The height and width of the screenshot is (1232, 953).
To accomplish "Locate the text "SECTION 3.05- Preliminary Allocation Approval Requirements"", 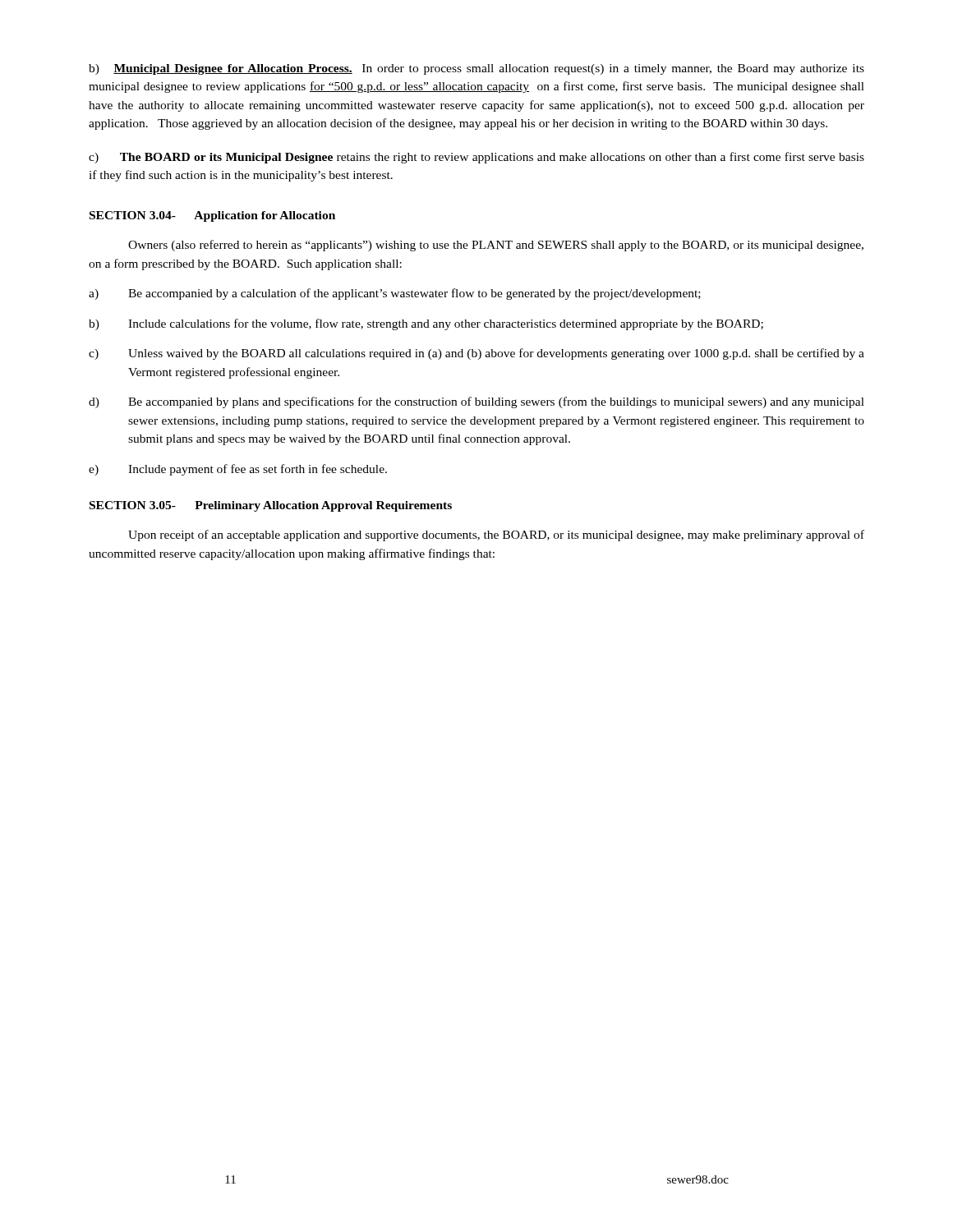I will [x=271, y=506].
